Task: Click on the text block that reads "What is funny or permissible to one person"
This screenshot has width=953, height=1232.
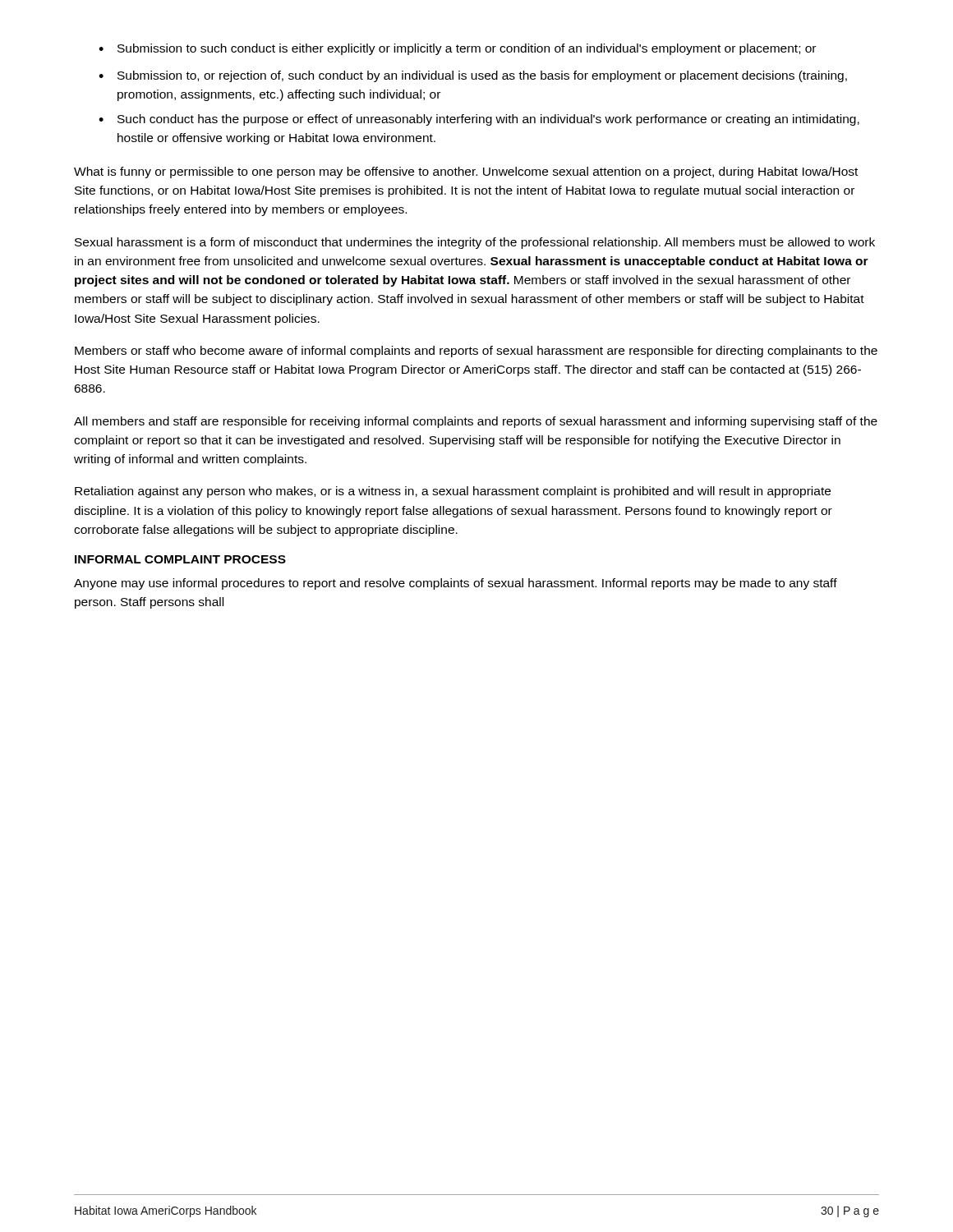Action: [466, 190]
